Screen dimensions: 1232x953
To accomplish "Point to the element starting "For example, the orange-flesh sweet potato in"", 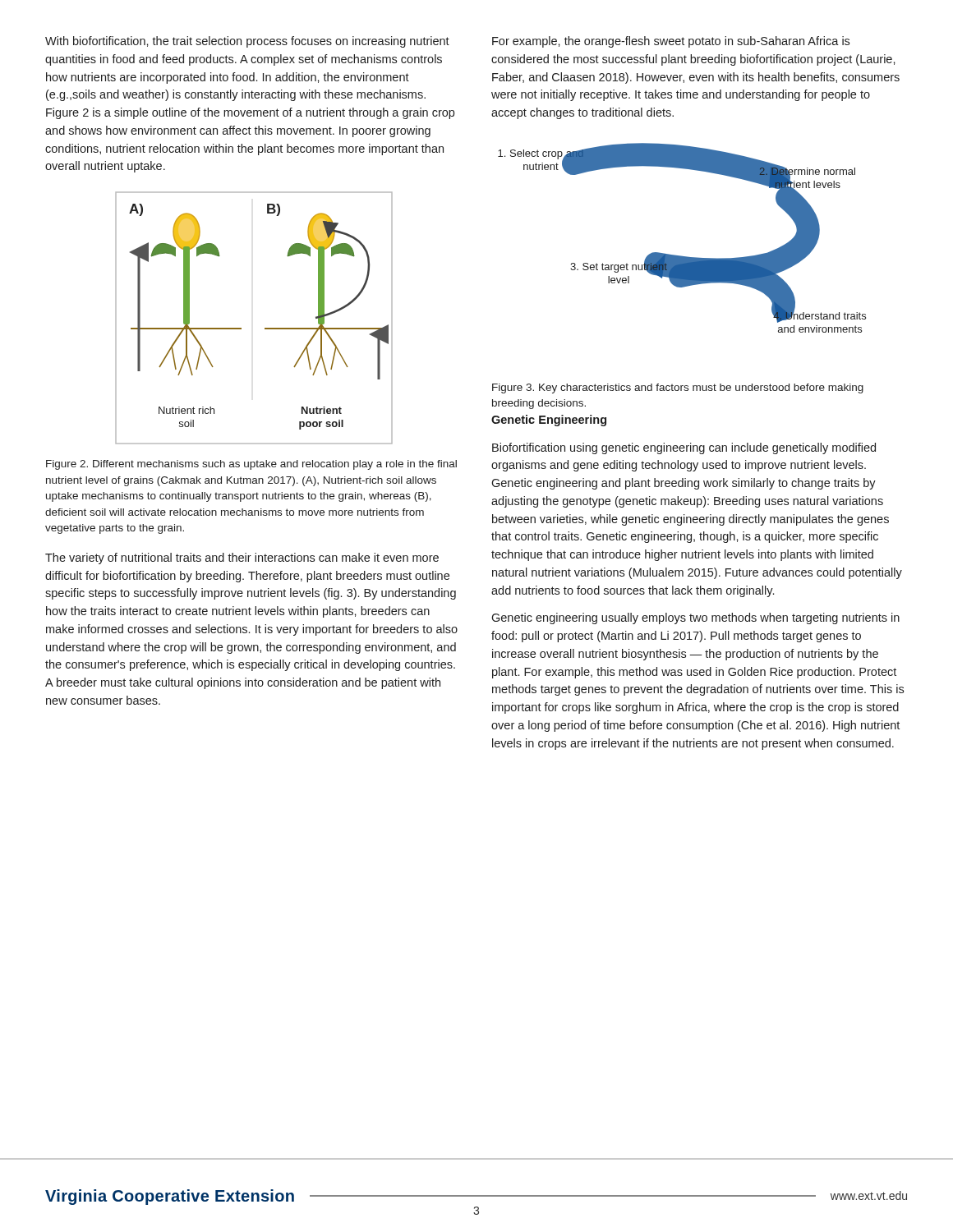I will point(700,78).
